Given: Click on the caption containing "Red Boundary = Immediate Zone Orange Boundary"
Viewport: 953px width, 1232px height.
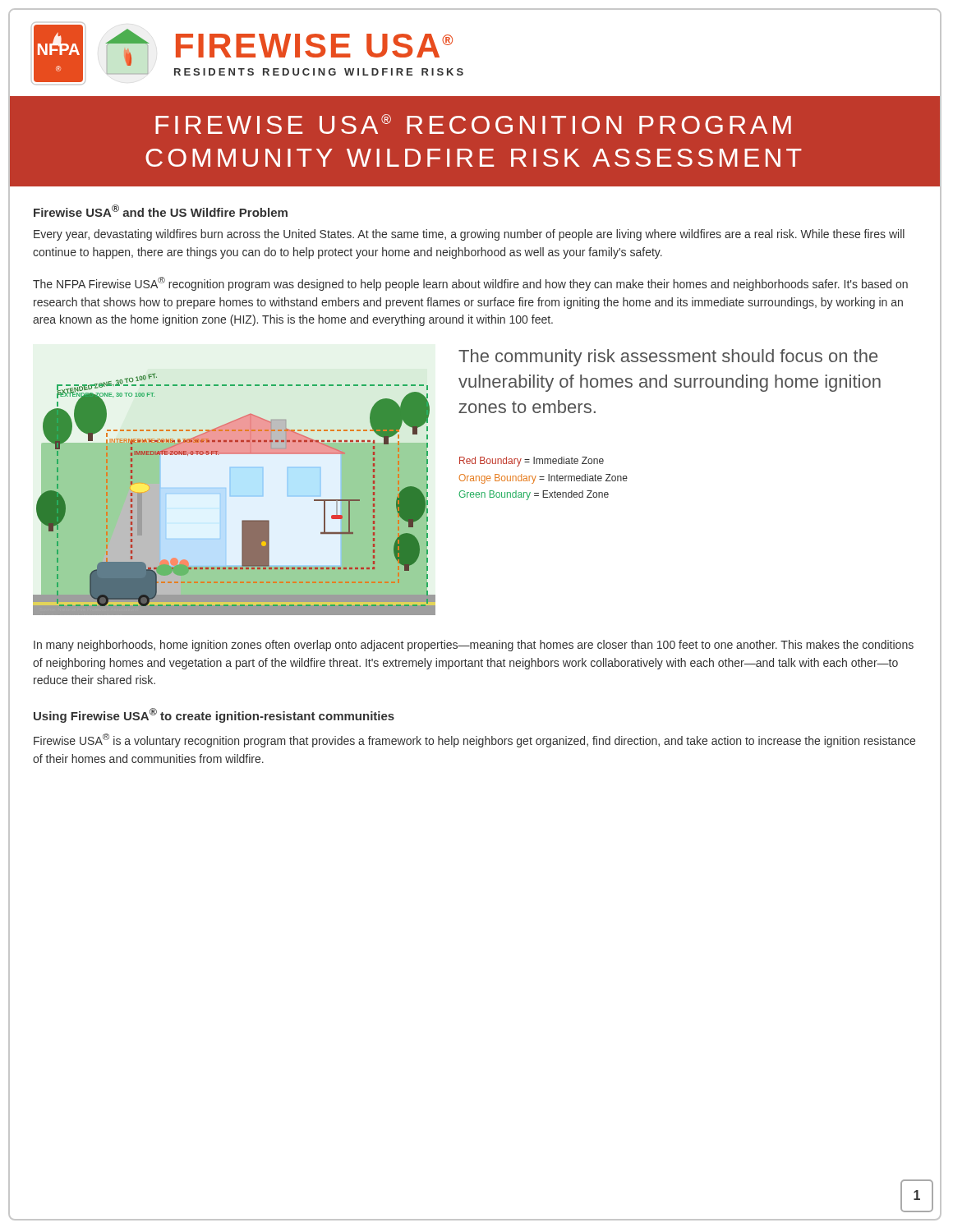Looking at the screenshot, I should (x=532, y=462).
